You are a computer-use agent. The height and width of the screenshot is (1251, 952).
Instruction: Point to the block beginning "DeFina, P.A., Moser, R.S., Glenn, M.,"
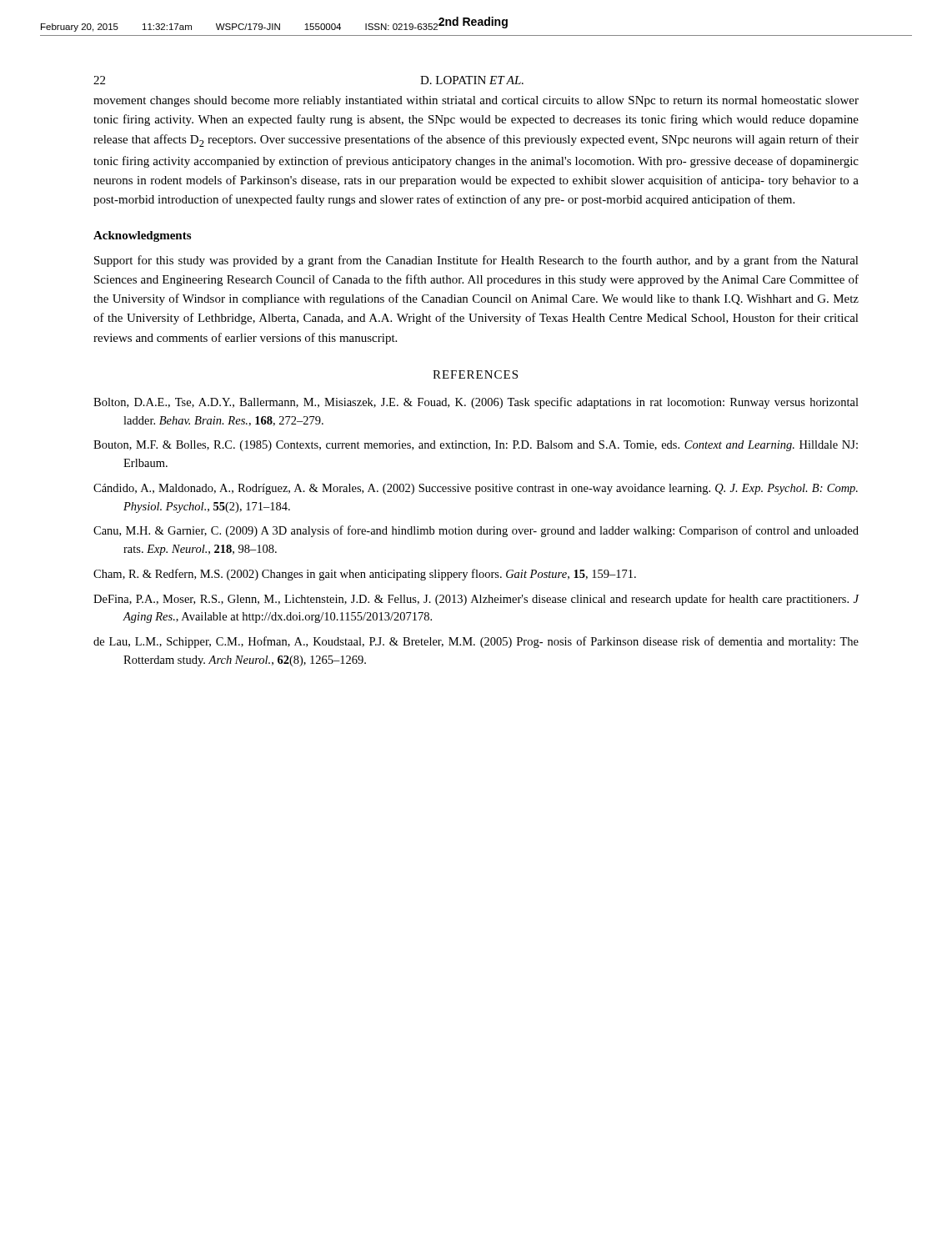tap(476, 608)
